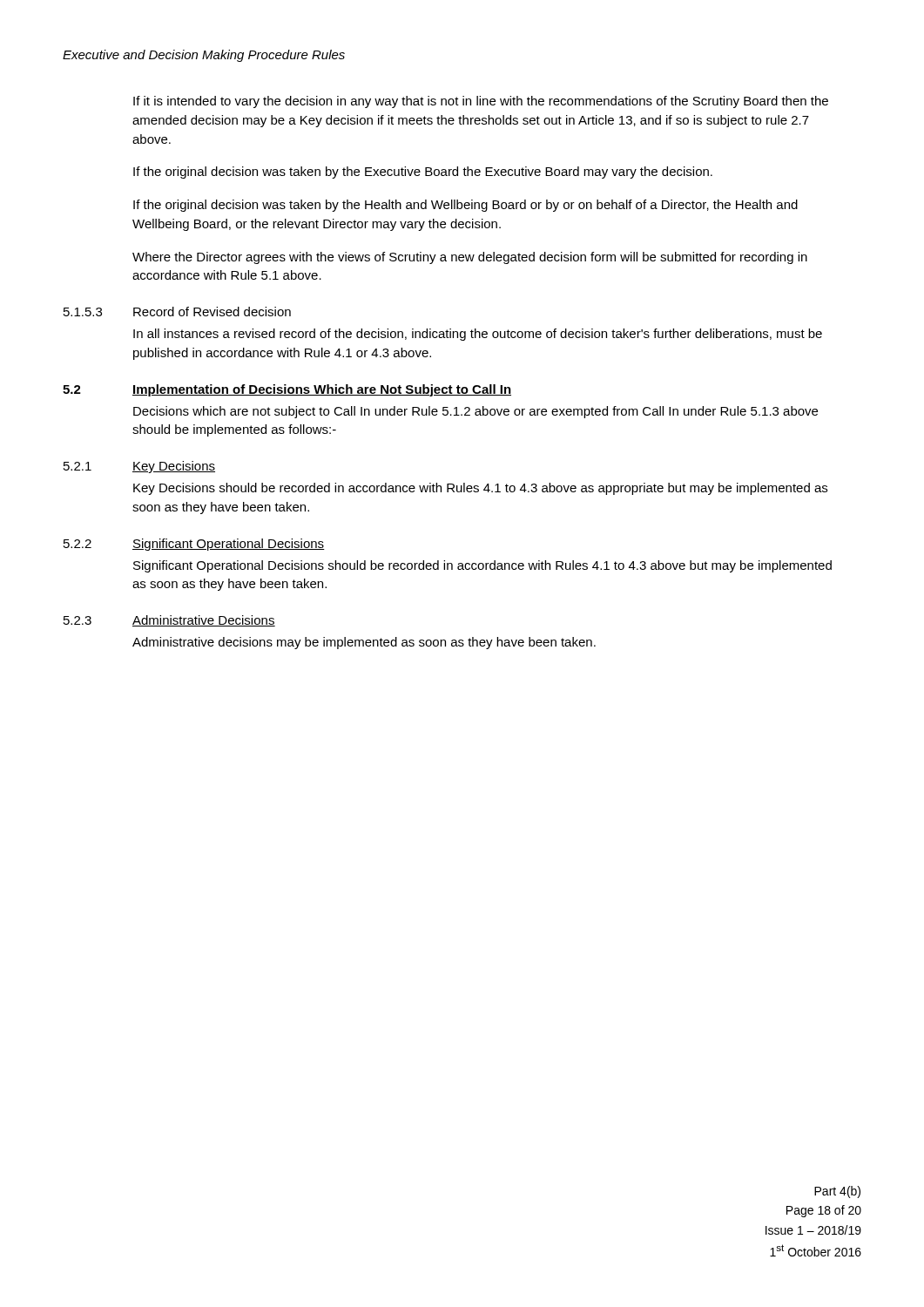Click where it says "5.2.1 Key Decisions"
924x1307 pixels.
pos(139,467)
